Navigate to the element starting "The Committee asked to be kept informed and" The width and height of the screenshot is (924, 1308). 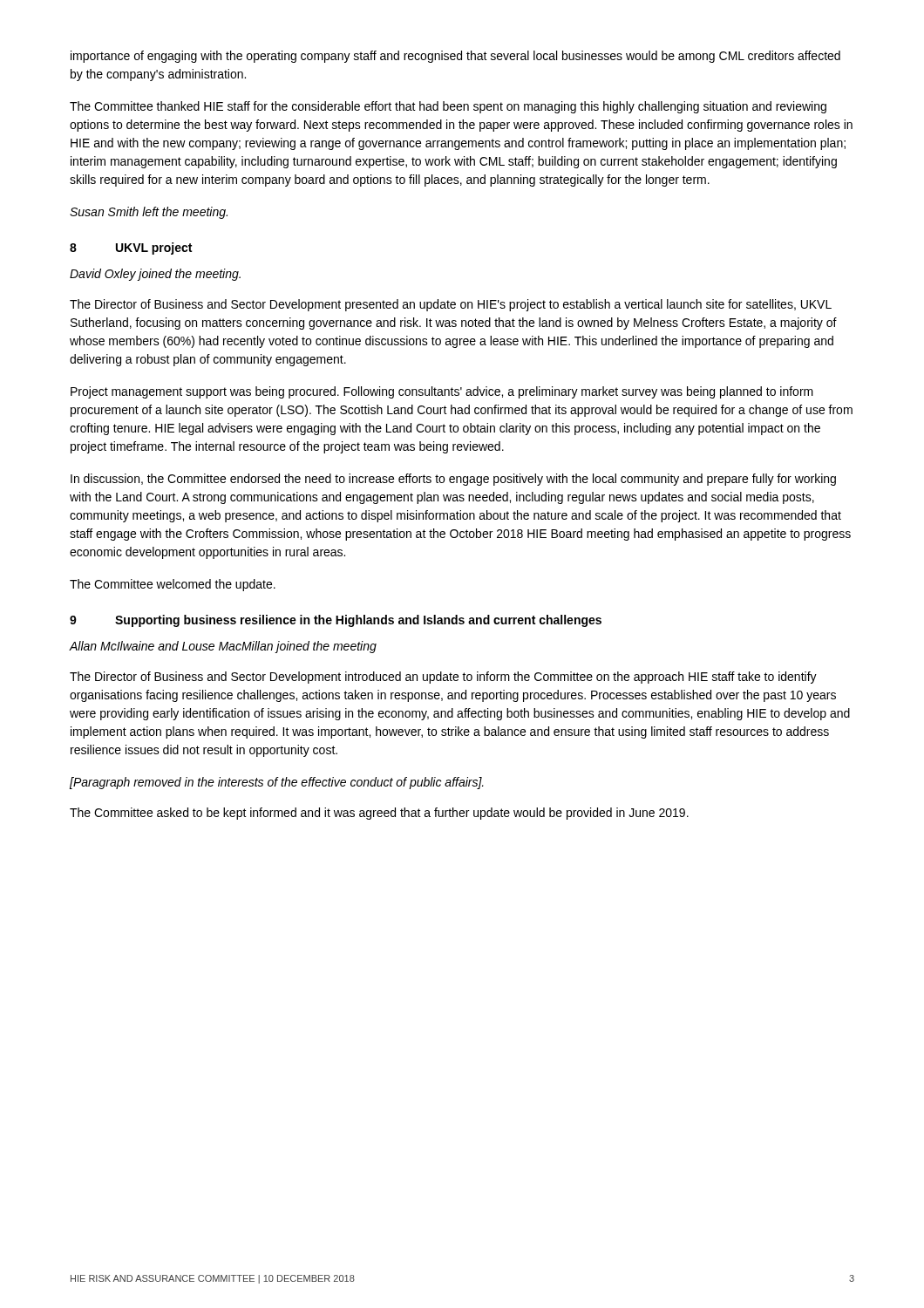(x=379, y=813)
